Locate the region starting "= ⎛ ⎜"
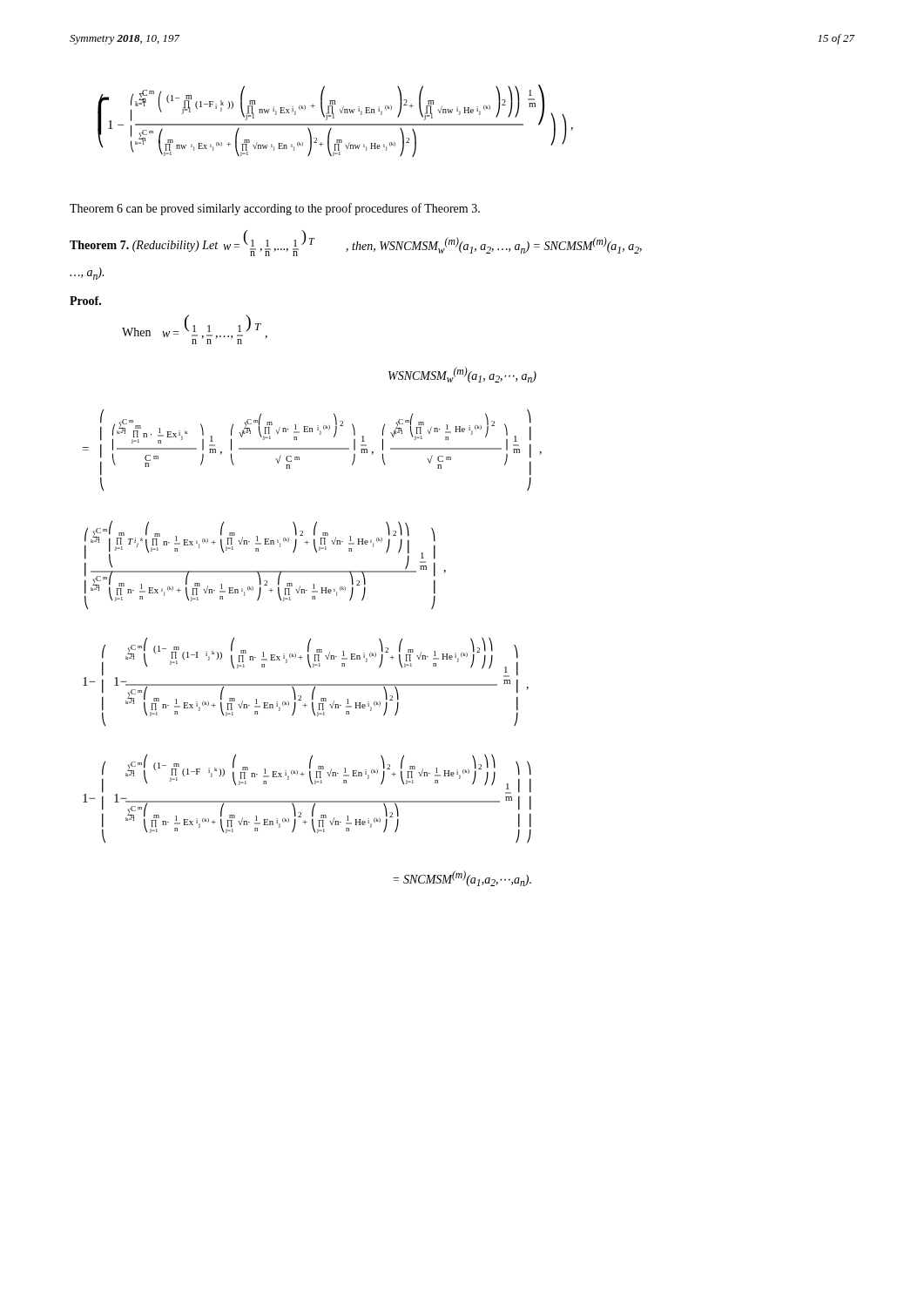 pos(462,451)
